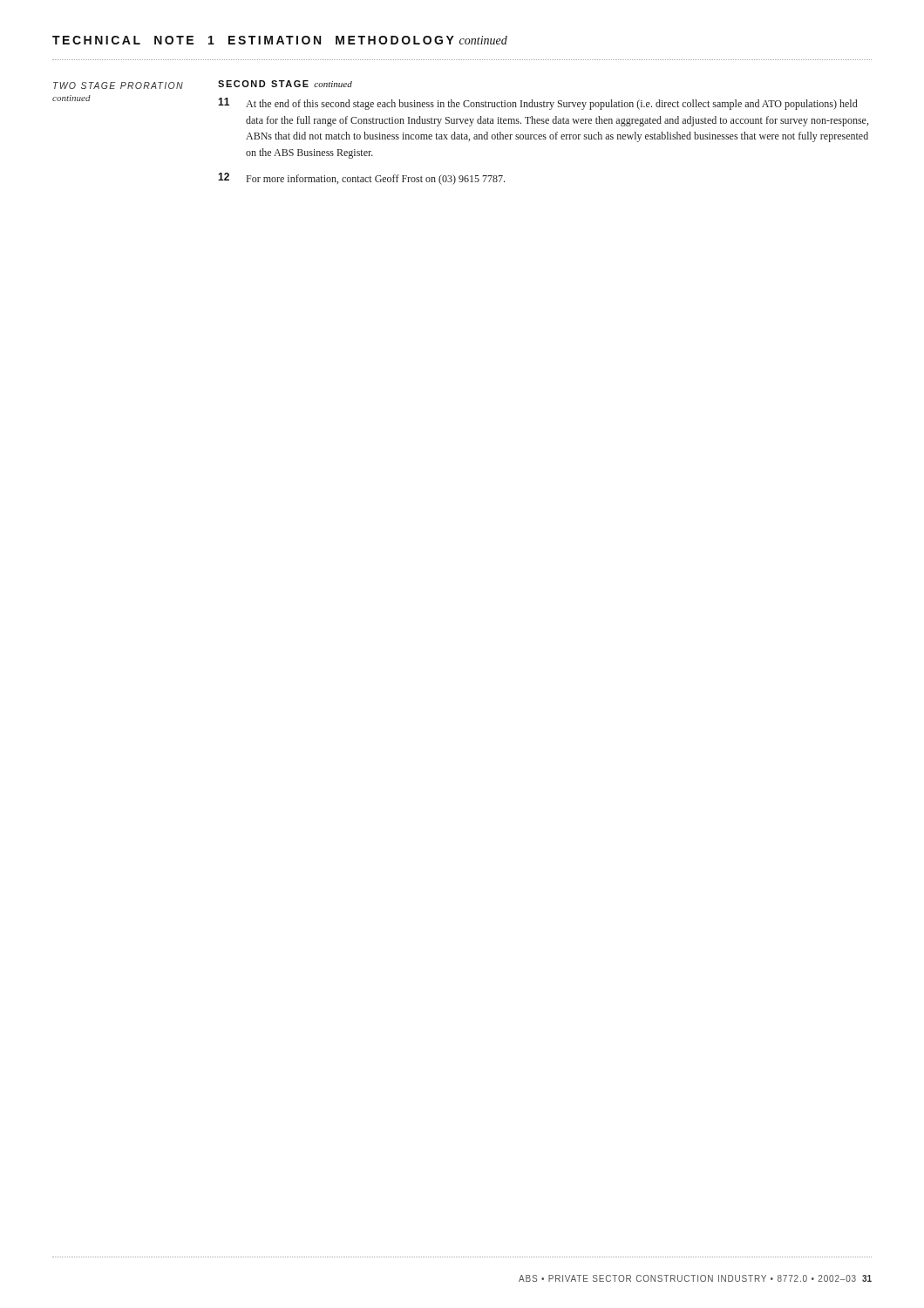Select a section header
Viewport: 924px width, 1308px height.
(285, 84)
